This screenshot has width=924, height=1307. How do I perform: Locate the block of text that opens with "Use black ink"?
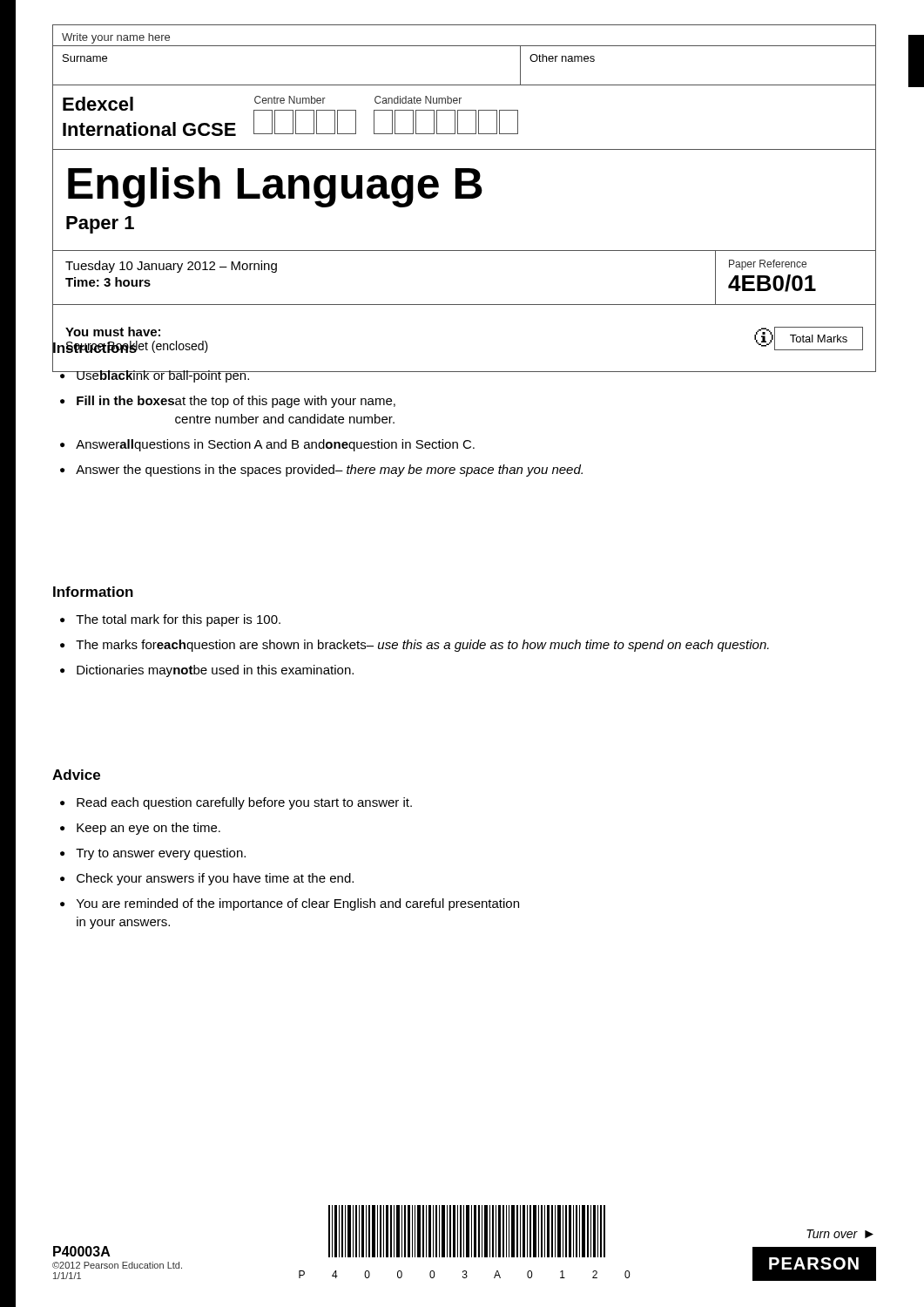pyautogui.click(x=163, y=375)
